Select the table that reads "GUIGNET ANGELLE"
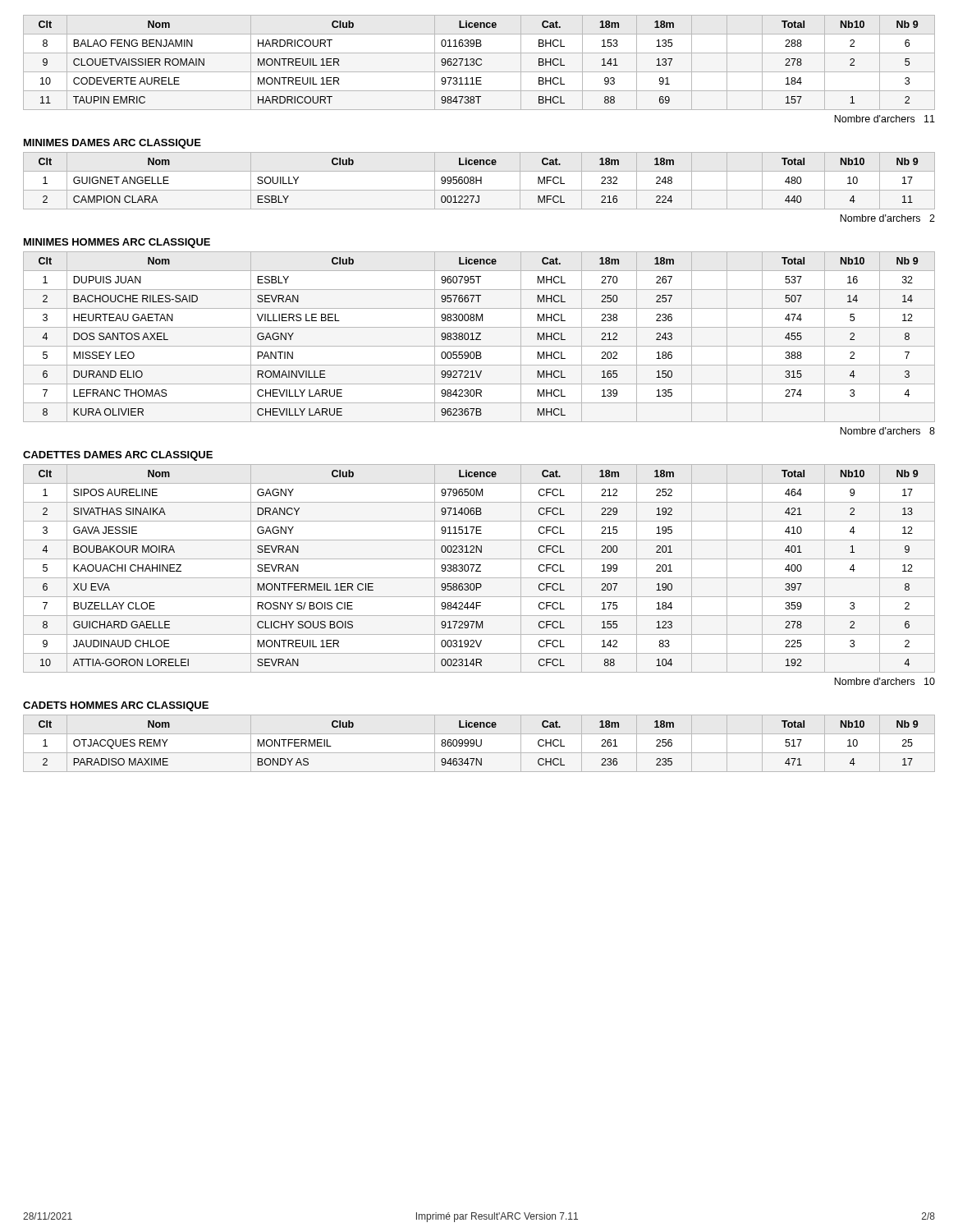The image size is (958, 1232). coord(479,181)
